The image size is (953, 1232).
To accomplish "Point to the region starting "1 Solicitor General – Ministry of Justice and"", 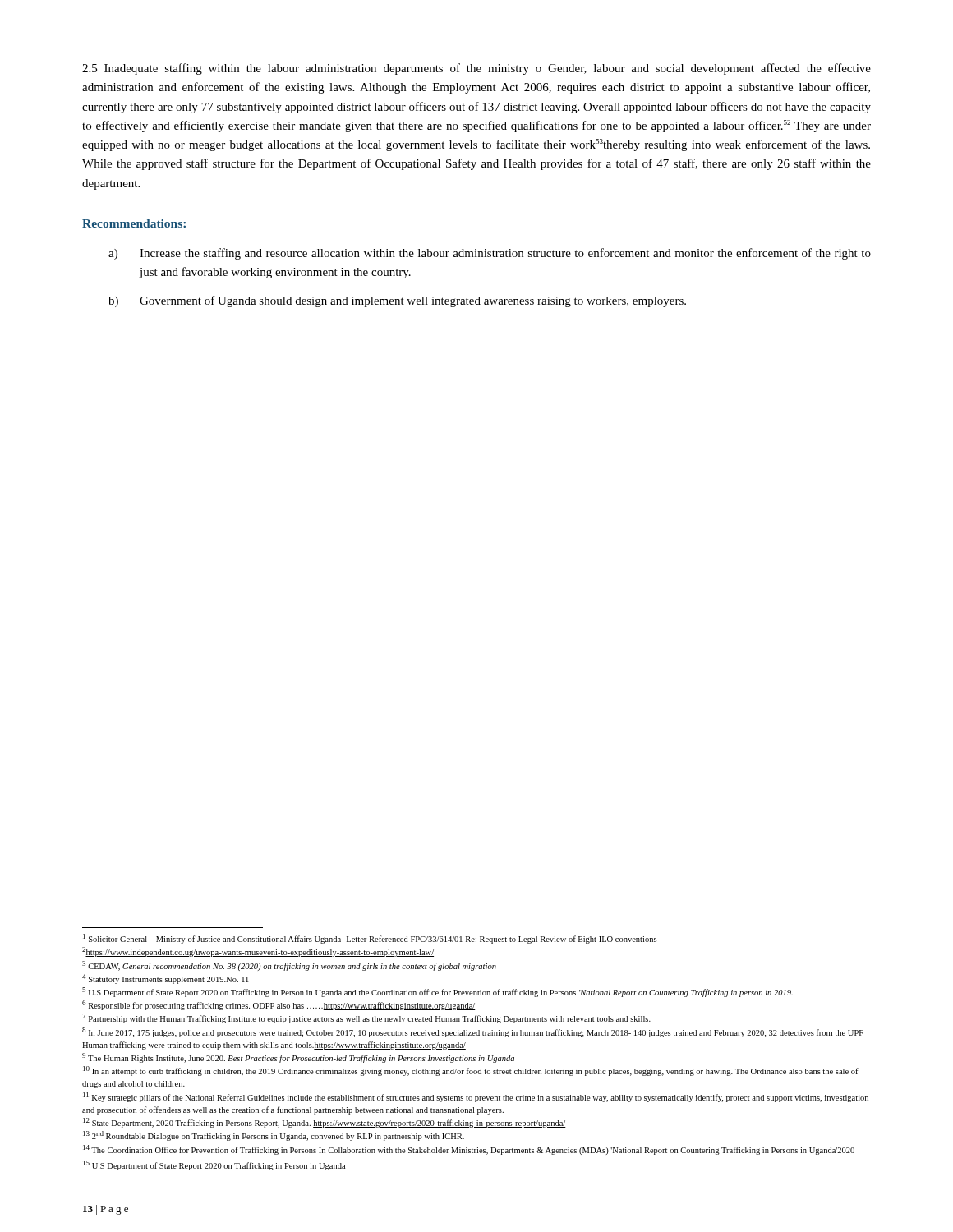I will pos(369,938).
